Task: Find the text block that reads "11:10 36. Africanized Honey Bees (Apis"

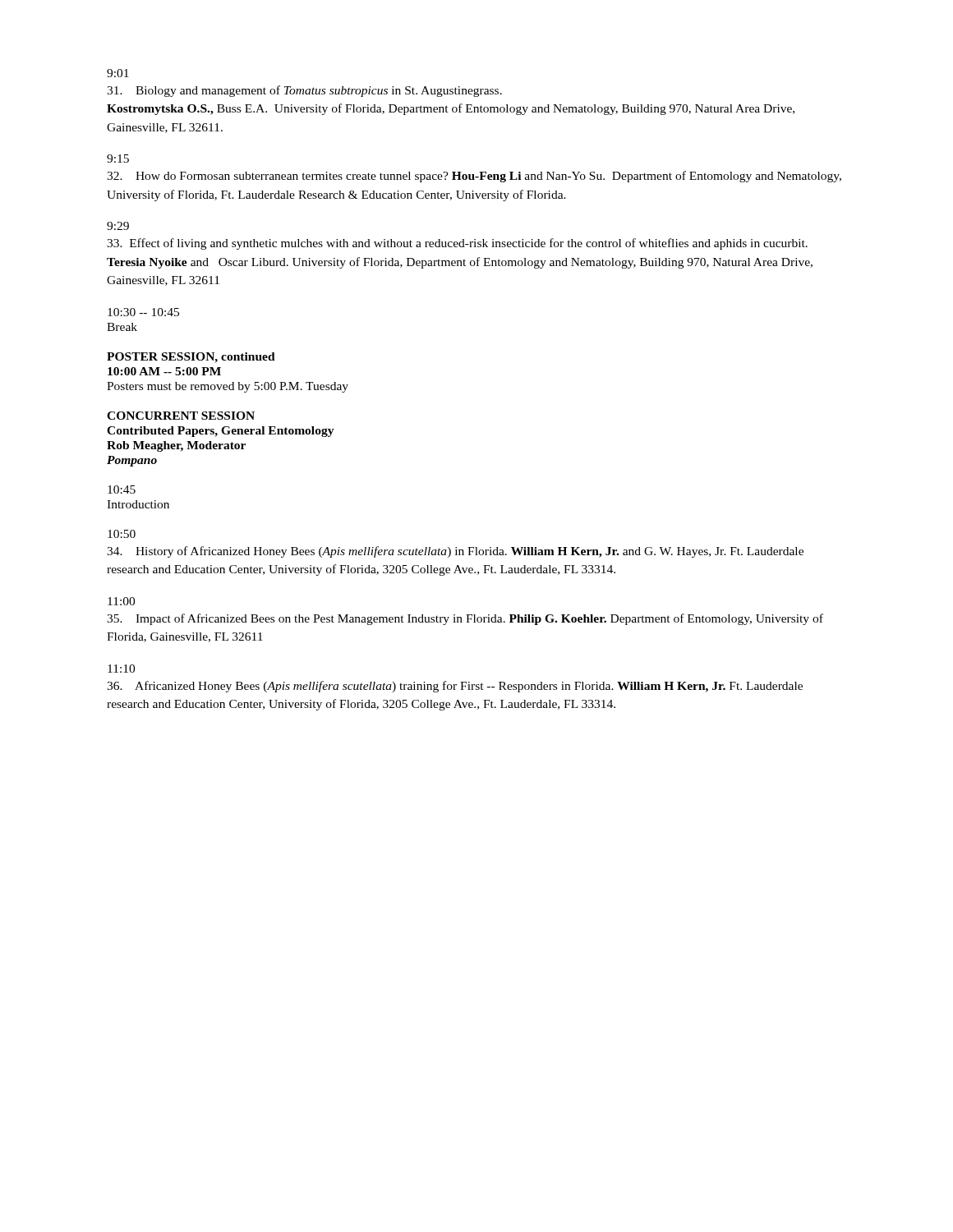Action: tap(476, 687)
